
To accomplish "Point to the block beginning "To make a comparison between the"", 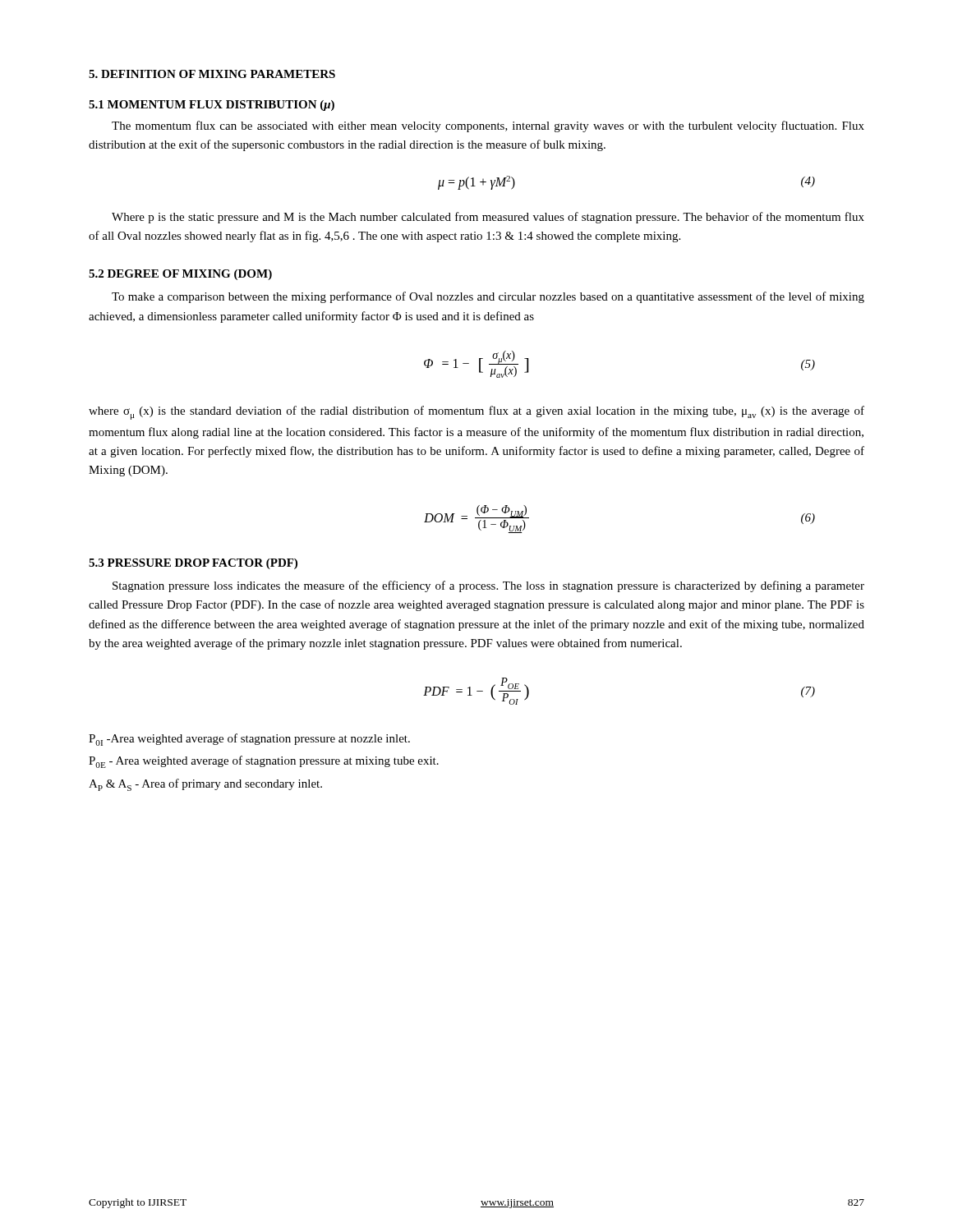I will coord(476,306).
